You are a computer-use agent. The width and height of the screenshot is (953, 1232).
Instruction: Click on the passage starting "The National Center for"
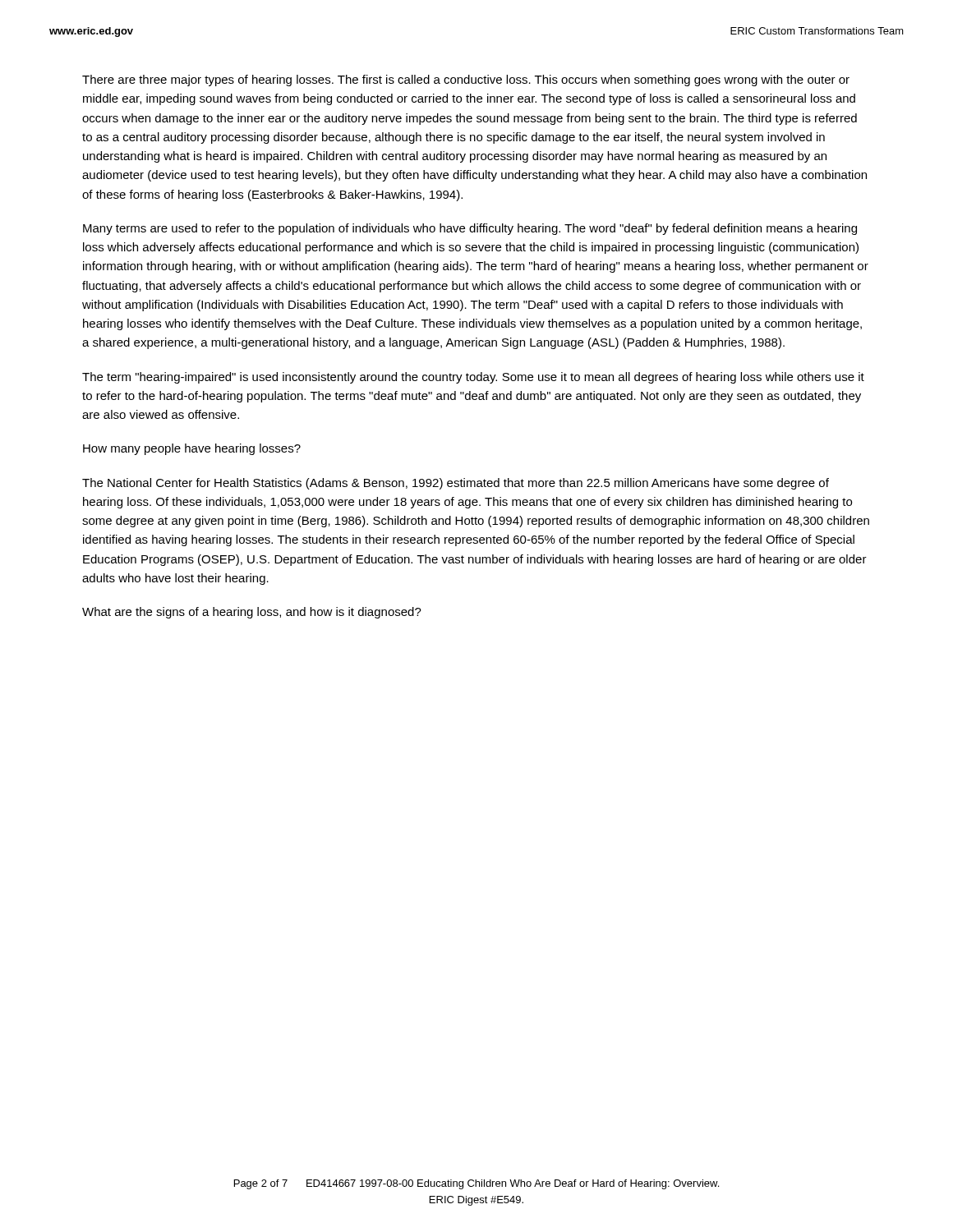pos(476,530)
